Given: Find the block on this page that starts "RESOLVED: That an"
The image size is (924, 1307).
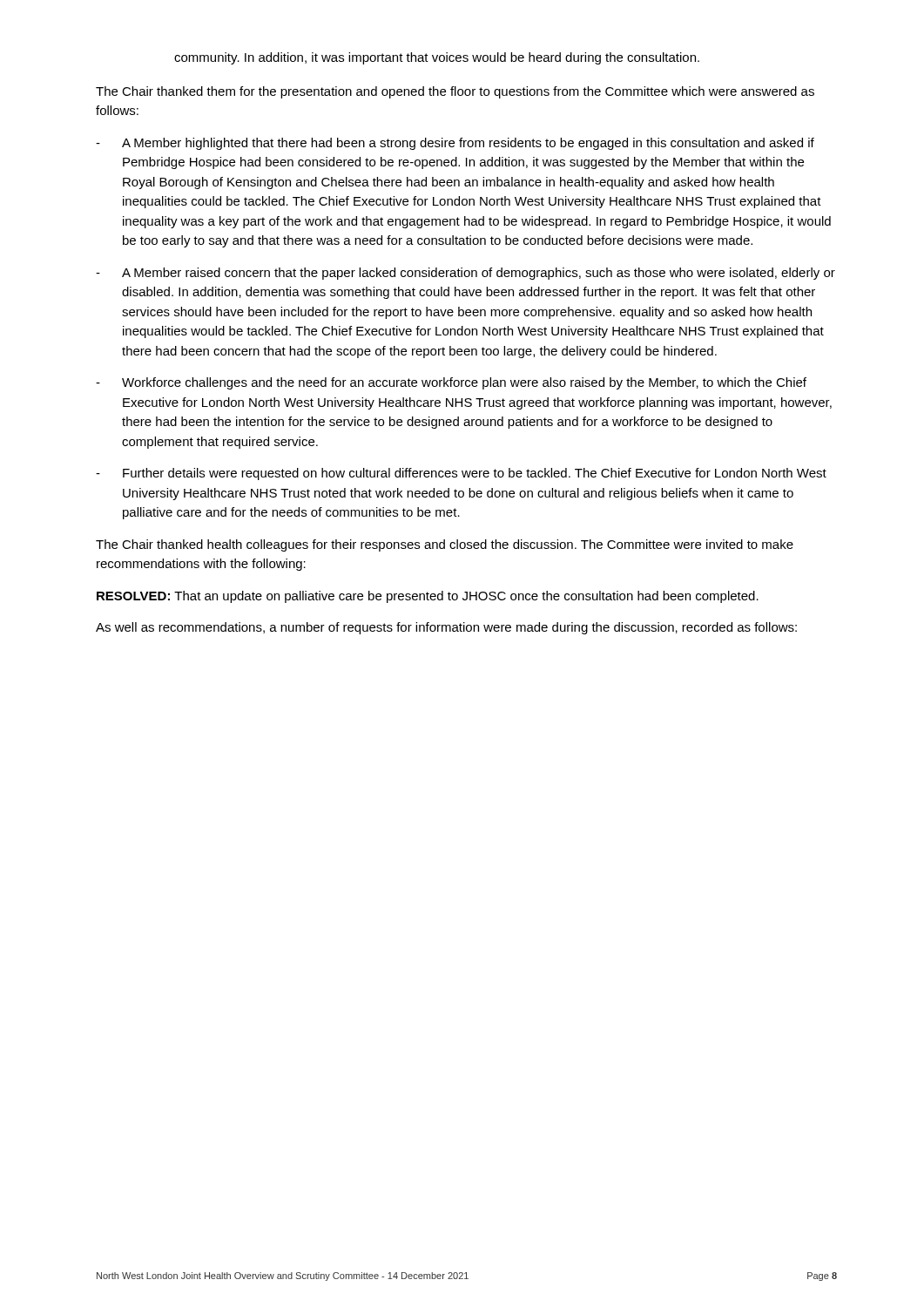Looking at the screenshot, I should click(x=427, y=595).
